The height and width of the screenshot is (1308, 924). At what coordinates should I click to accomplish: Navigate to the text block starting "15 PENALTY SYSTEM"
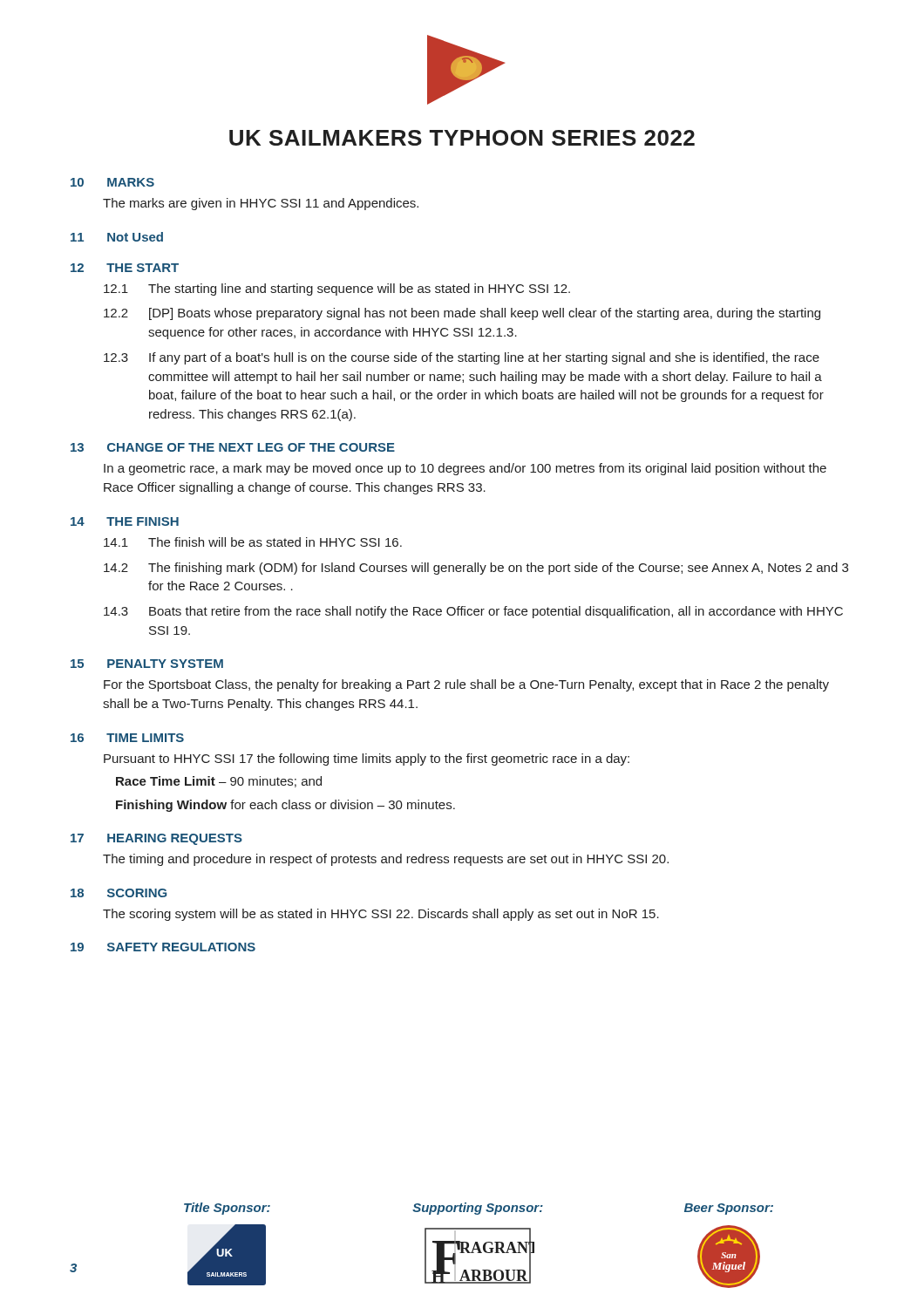pos(147,663)
